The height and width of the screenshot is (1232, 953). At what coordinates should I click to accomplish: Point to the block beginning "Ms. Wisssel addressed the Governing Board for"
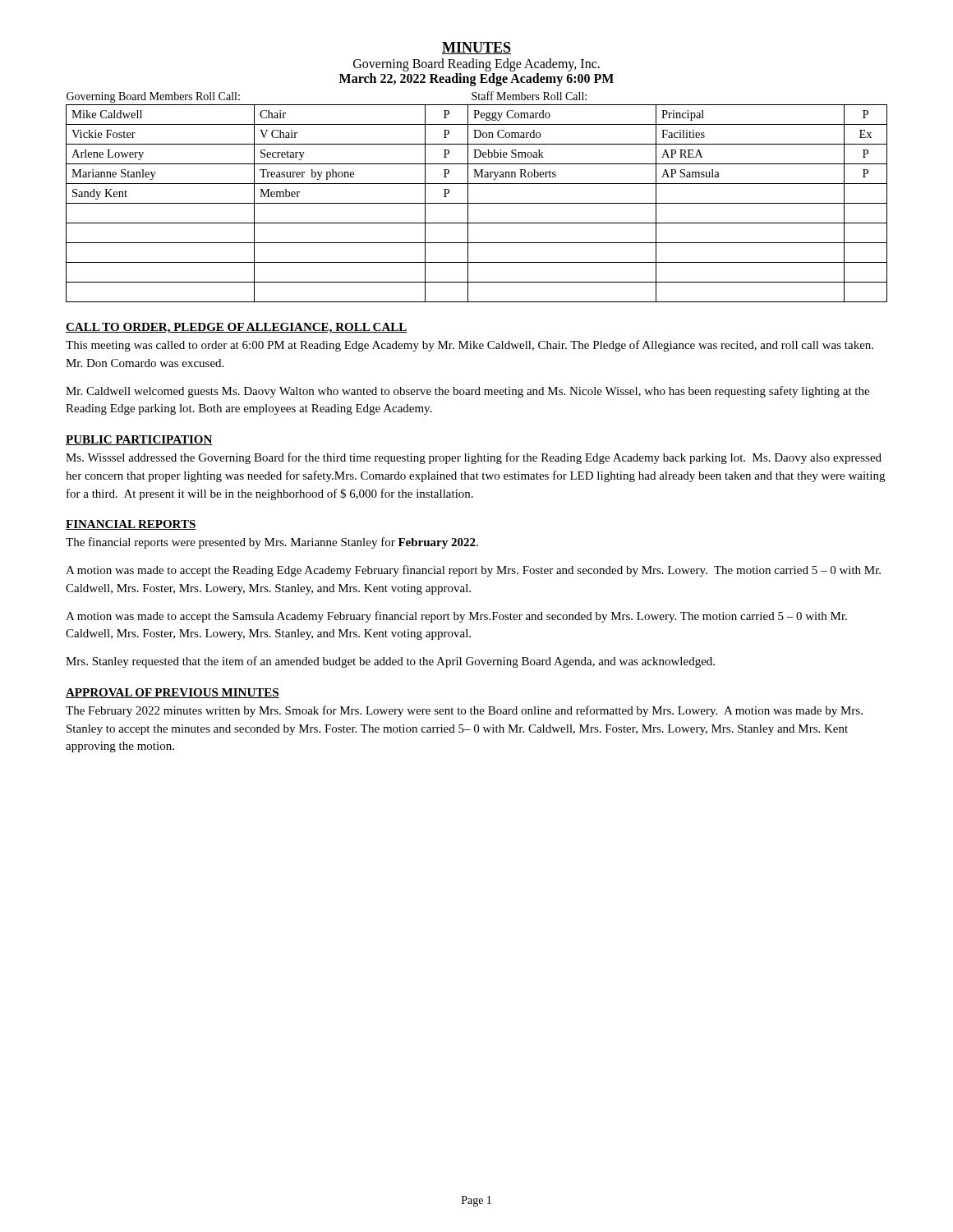[475, 475]
